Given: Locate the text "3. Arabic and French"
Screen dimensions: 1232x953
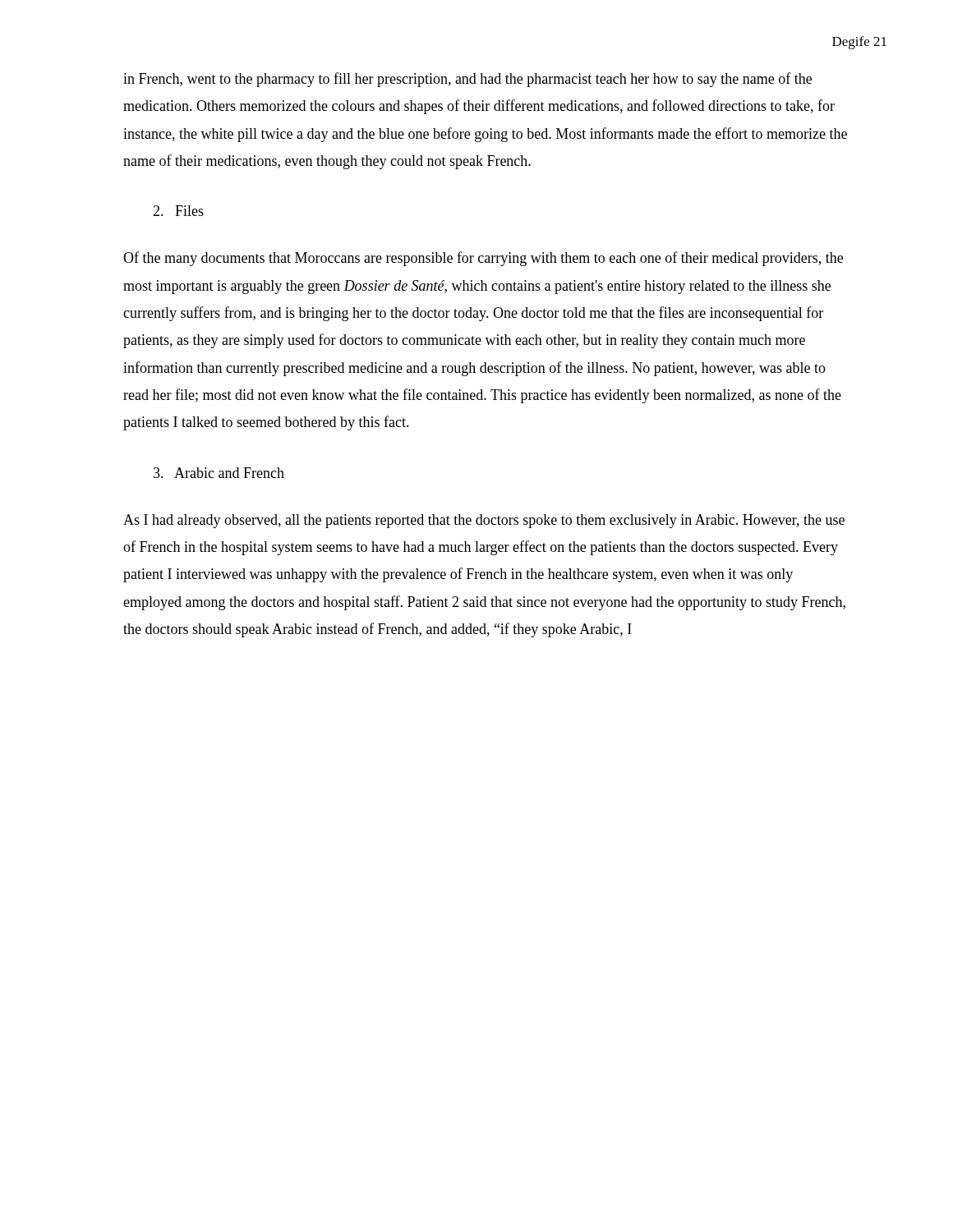Looking at the screenshot, I should (x=218, y=473).
